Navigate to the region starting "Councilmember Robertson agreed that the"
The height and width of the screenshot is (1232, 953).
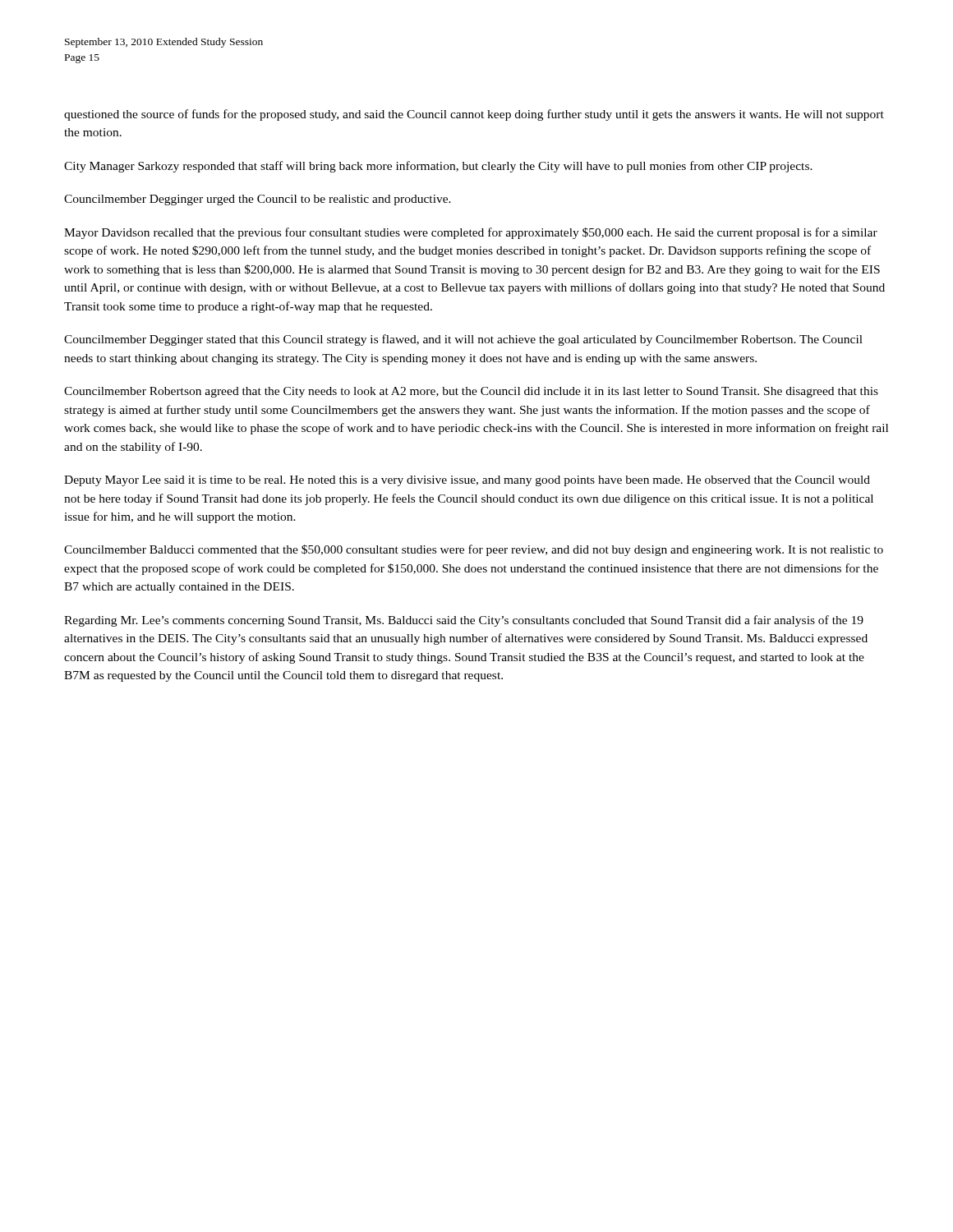click(476, 418)
